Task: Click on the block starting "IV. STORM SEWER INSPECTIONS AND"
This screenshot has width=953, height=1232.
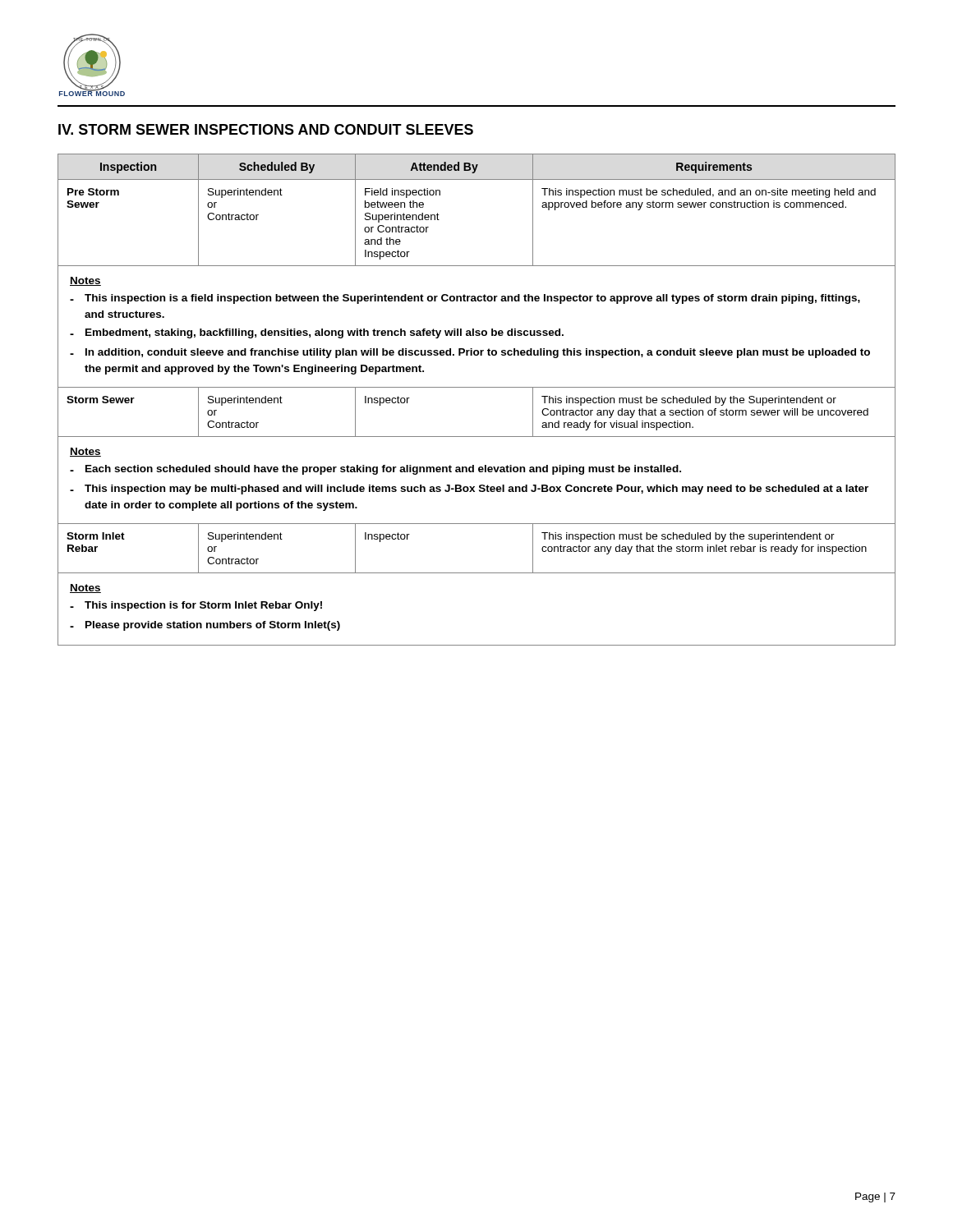Action: click(266, 130)
